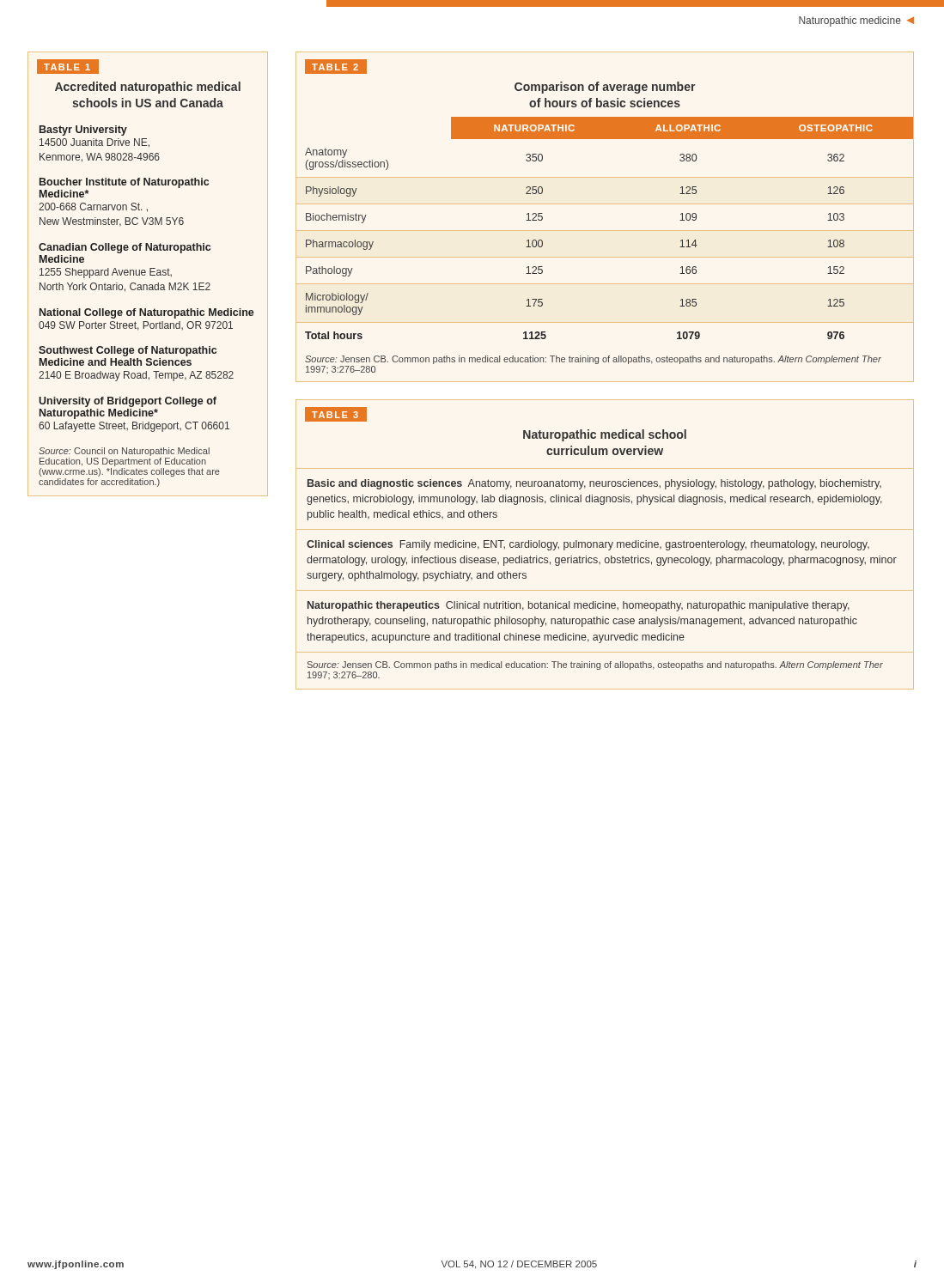This screenshot has height=1288, width=944.
Task: Find the table that mentions "TABLE 3 Naturopathic medical schoolcurriculum"
Action: 605,544
